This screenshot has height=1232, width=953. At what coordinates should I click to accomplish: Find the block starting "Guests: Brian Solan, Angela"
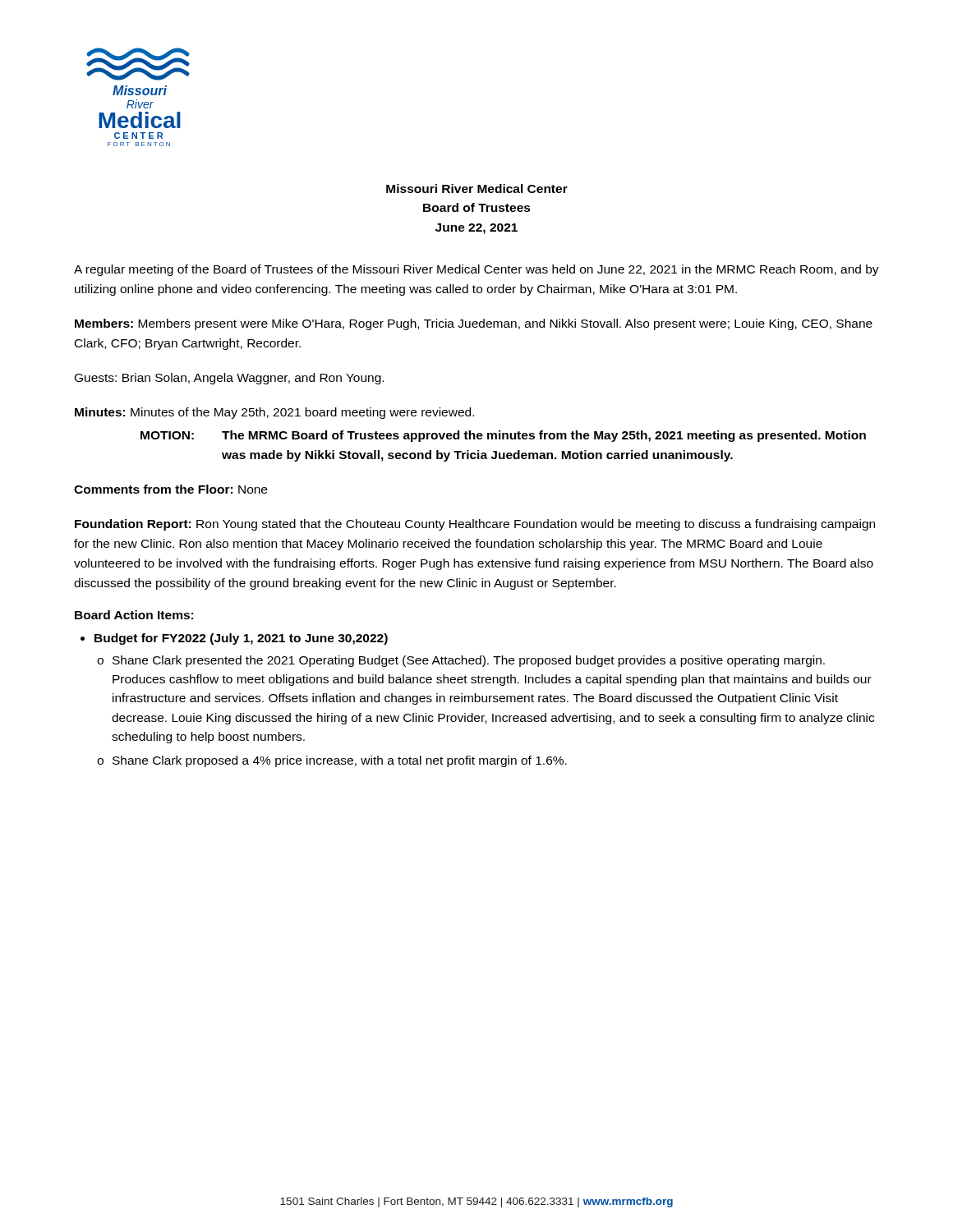tap(229, 377)
